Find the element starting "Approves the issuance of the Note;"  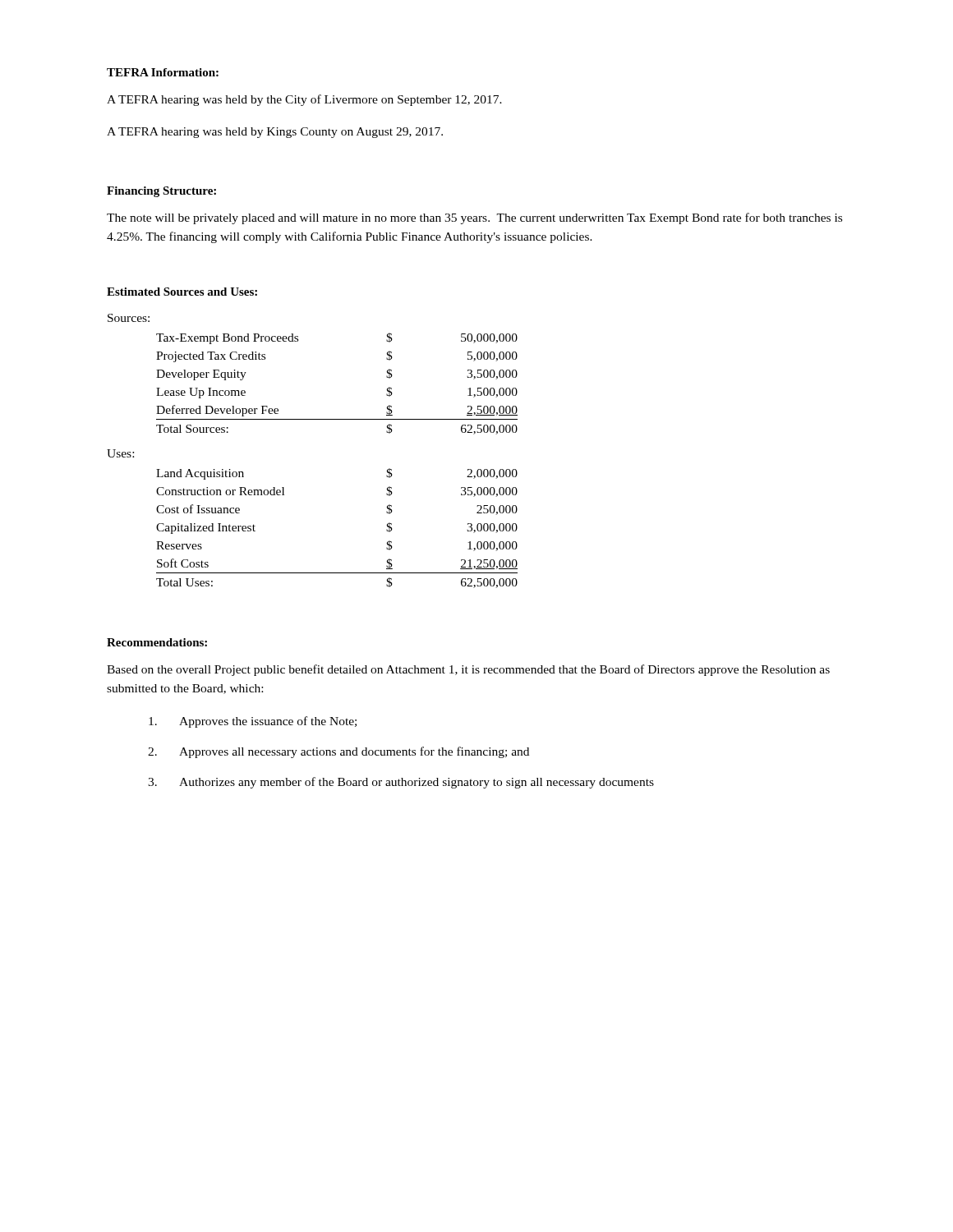click(x=253, y=722)
